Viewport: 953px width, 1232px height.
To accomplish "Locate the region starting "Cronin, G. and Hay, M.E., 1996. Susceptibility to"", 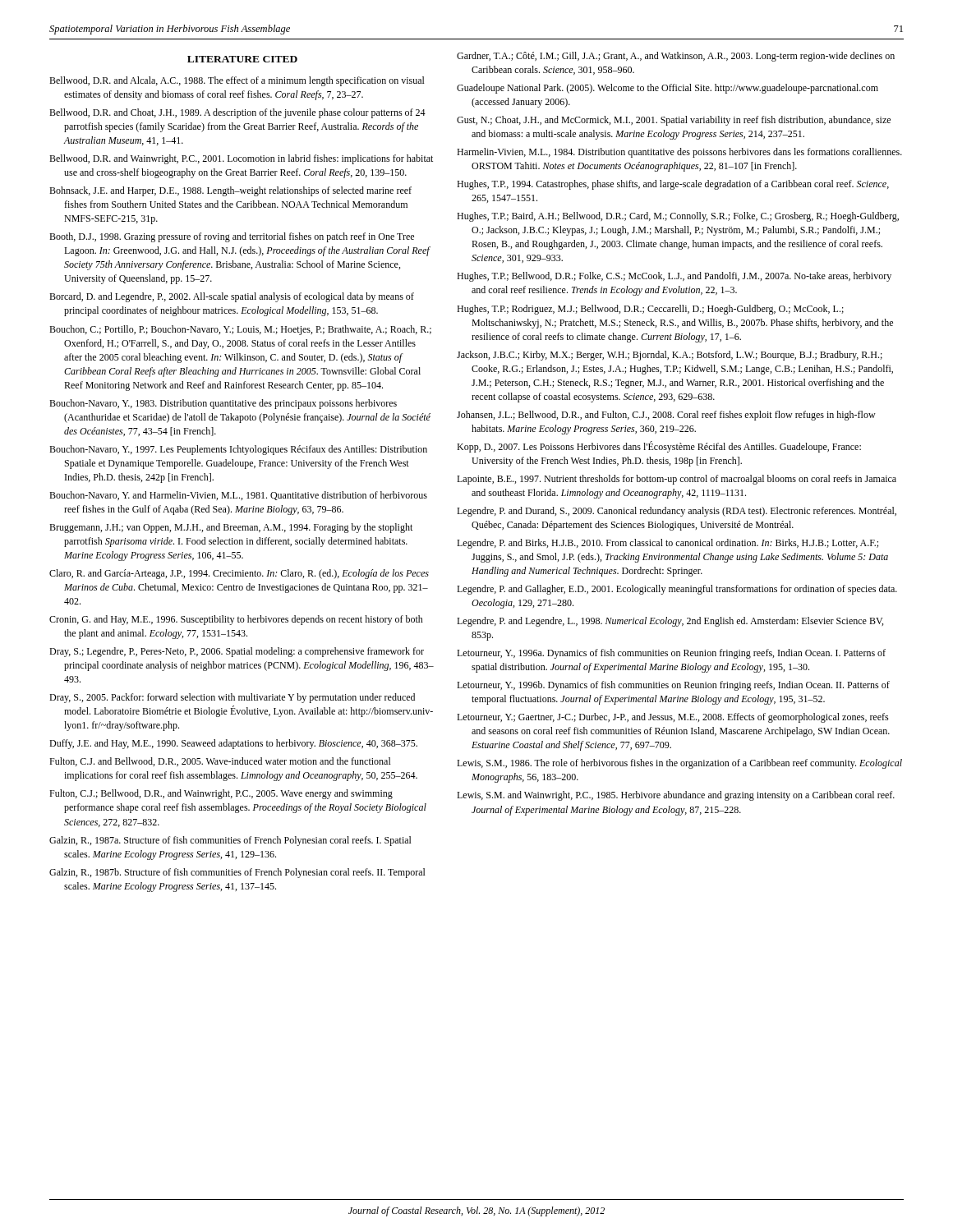I will click(236, 626).
